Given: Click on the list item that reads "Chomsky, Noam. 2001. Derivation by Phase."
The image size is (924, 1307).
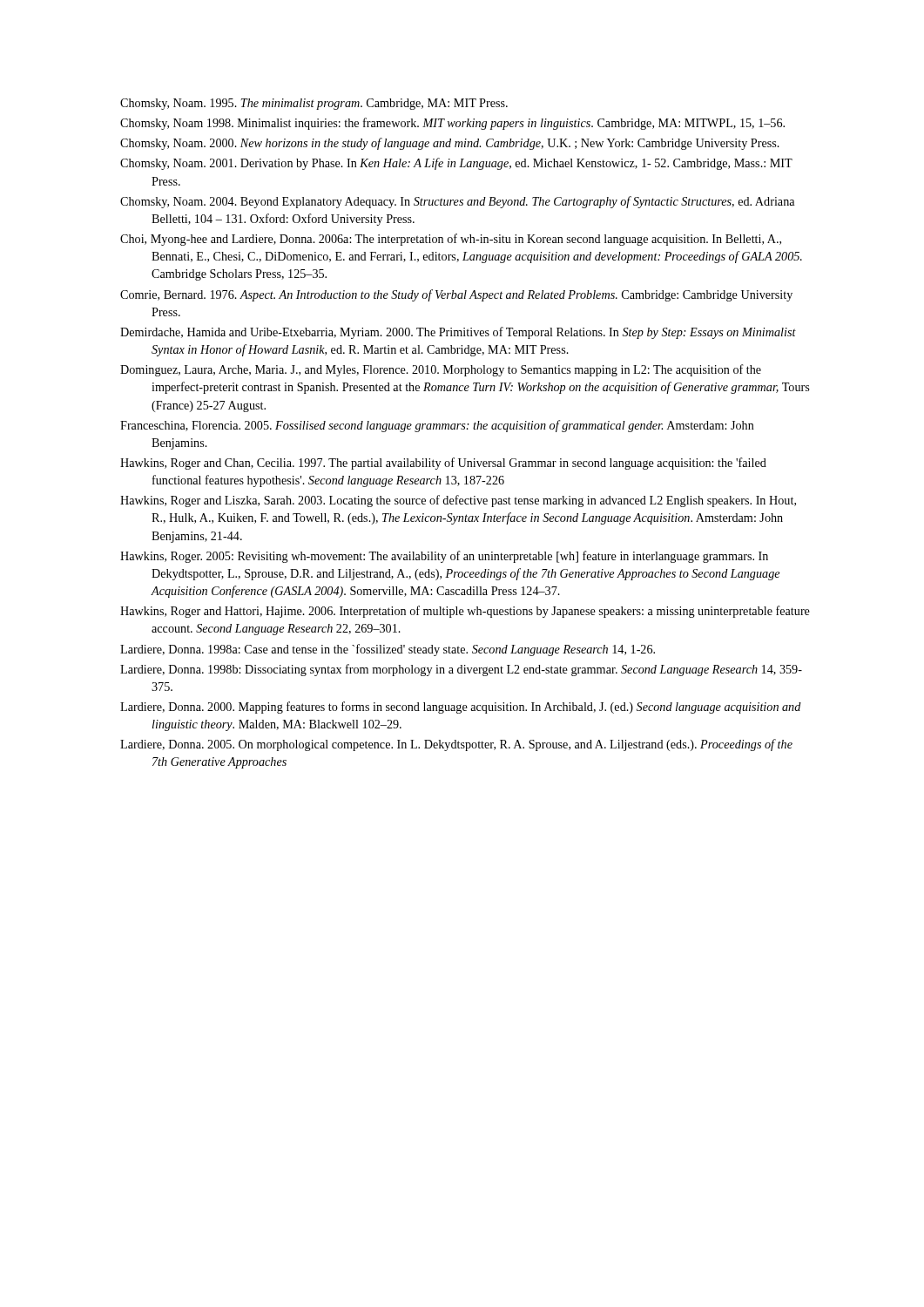Looking at the screenshot, I should click(x=456, y=172).
